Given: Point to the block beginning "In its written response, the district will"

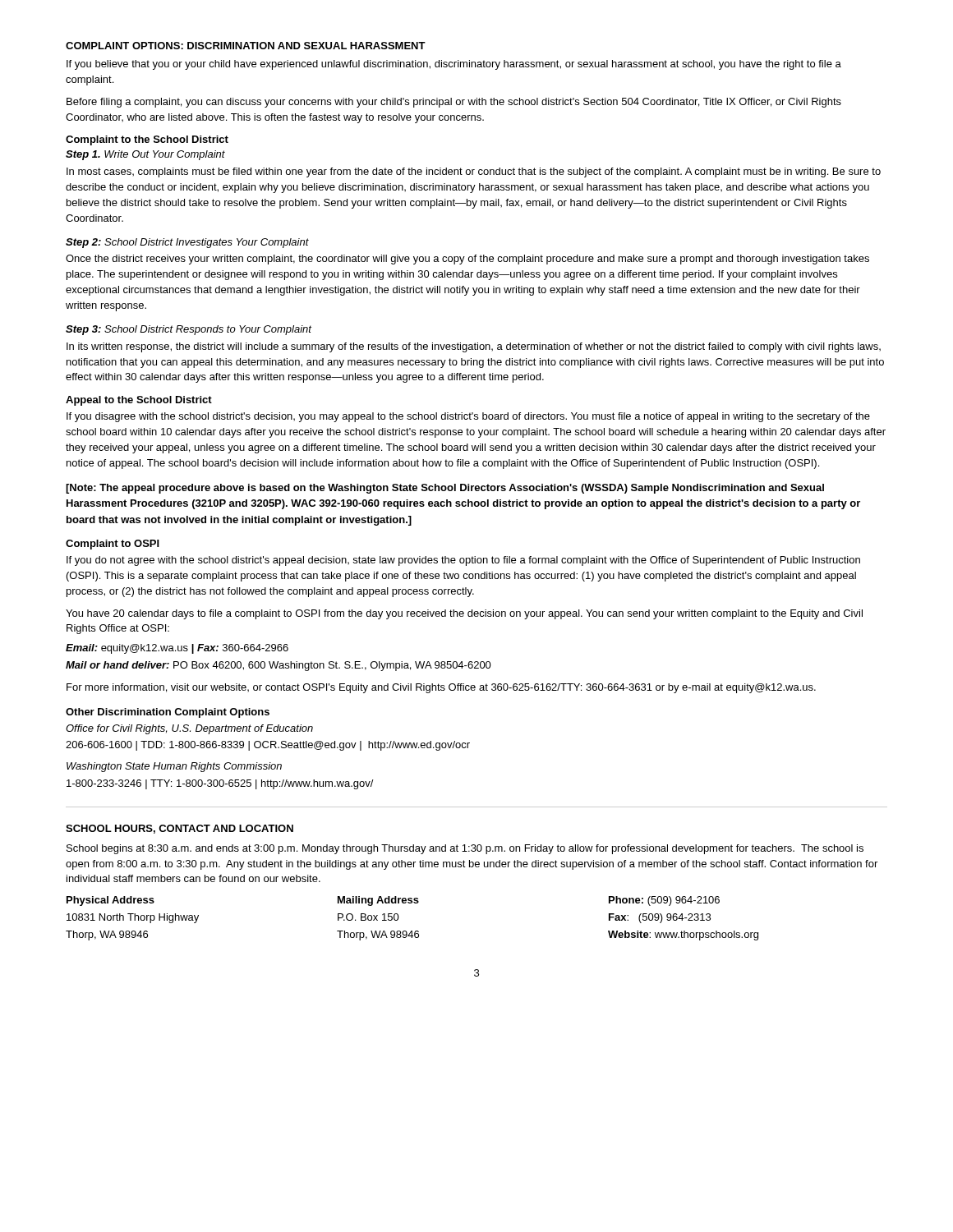Looking at the screenshot, I should point(475,361).
